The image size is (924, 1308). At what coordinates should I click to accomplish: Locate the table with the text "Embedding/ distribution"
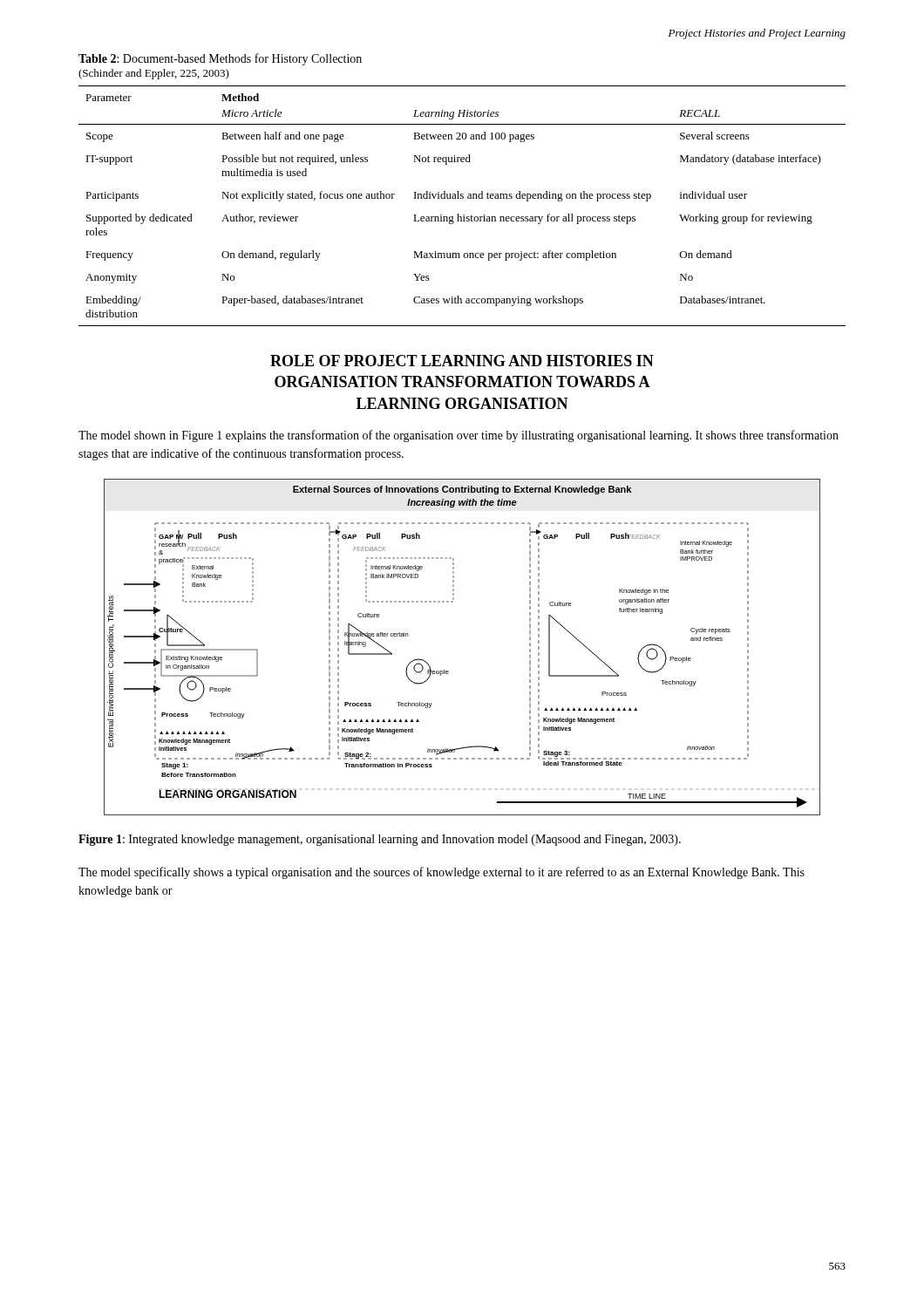[462, 206]
